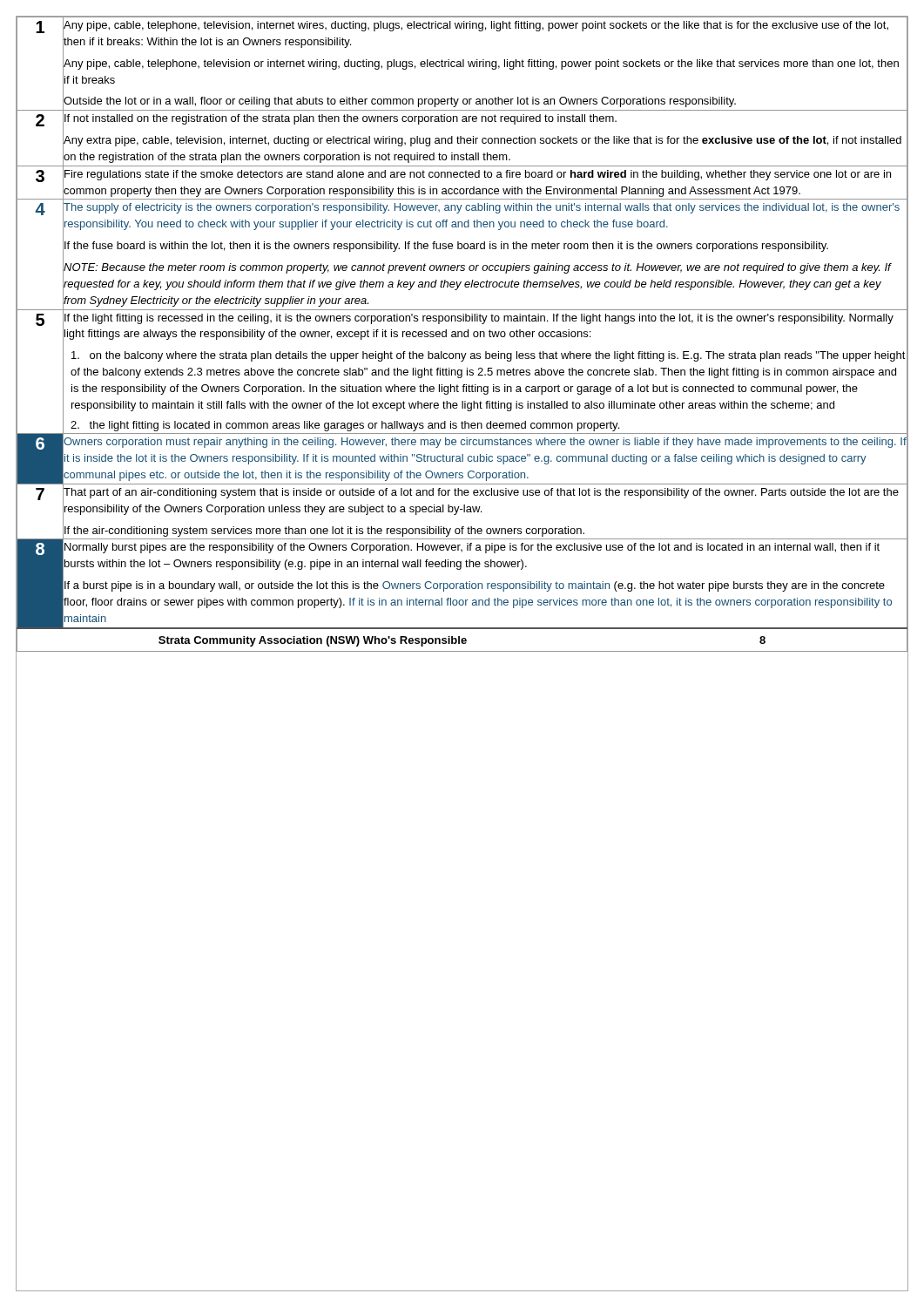Locate the list item that says "If the light fitting is recessed in the"

click(x=485, y=372)
